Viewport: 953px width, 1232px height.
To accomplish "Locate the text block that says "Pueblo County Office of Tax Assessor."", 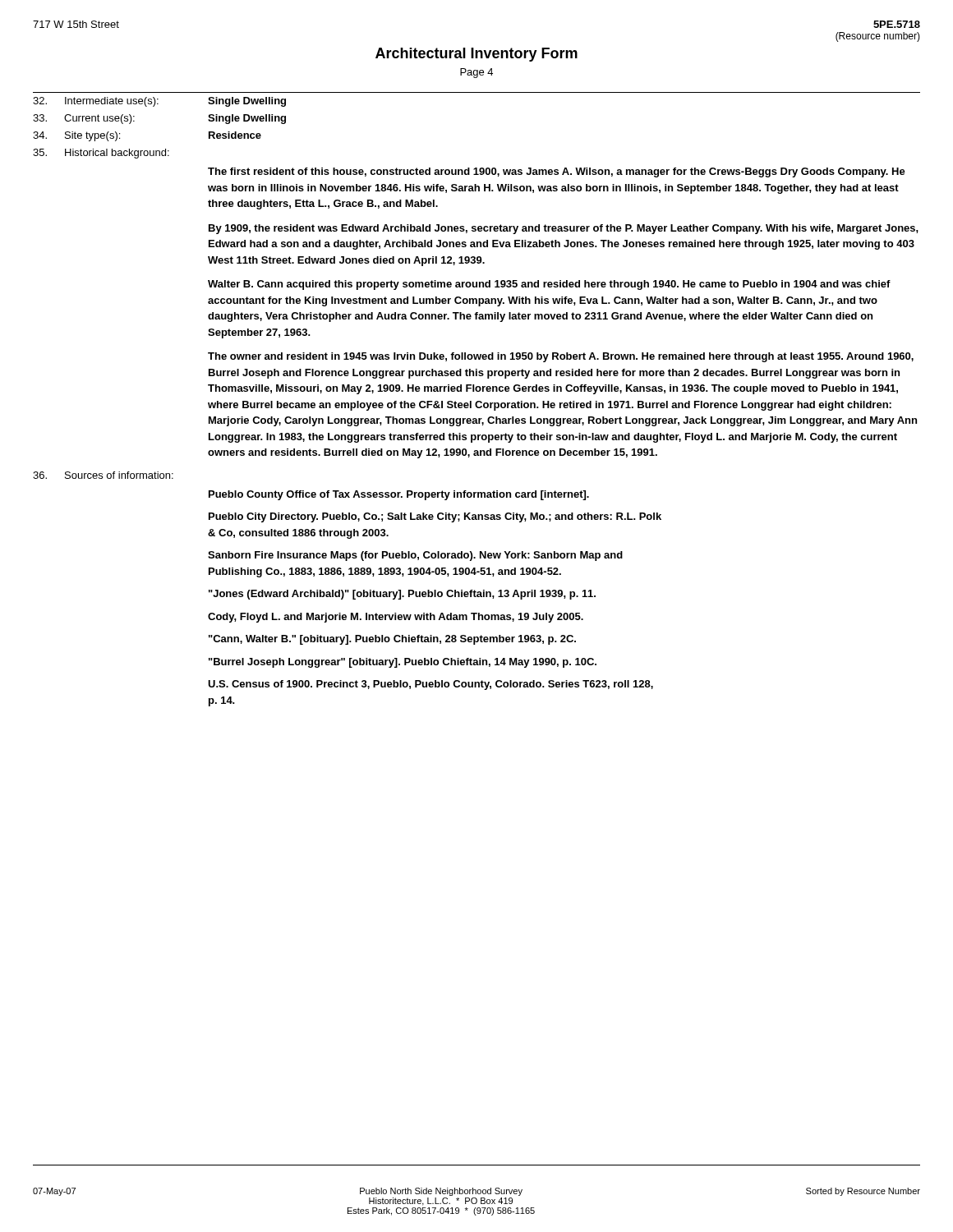I will coord(399,494).
